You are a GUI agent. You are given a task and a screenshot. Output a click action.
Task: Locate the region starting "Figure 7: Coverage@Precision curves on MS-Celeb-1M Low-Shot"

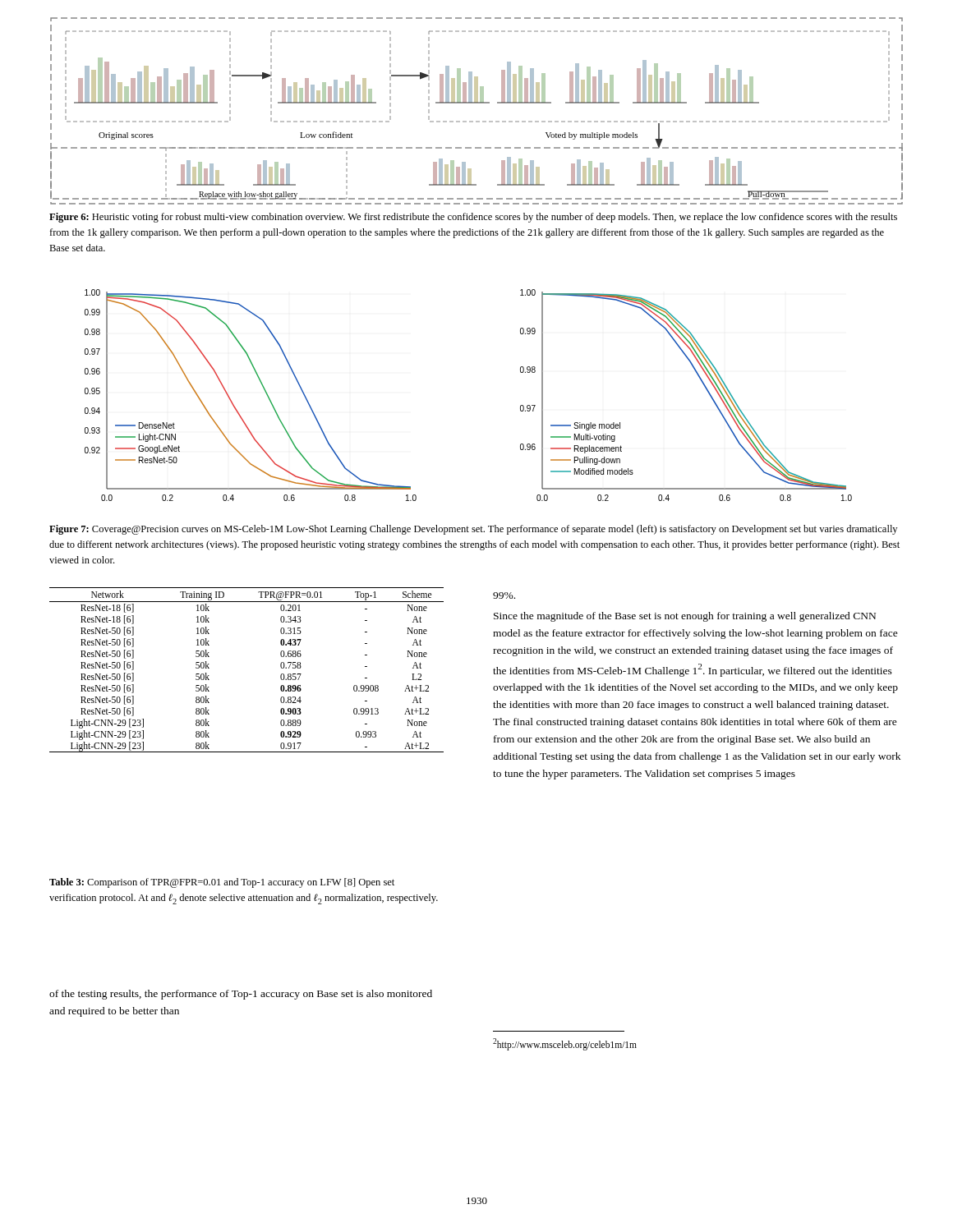click(x=474, y=544)
